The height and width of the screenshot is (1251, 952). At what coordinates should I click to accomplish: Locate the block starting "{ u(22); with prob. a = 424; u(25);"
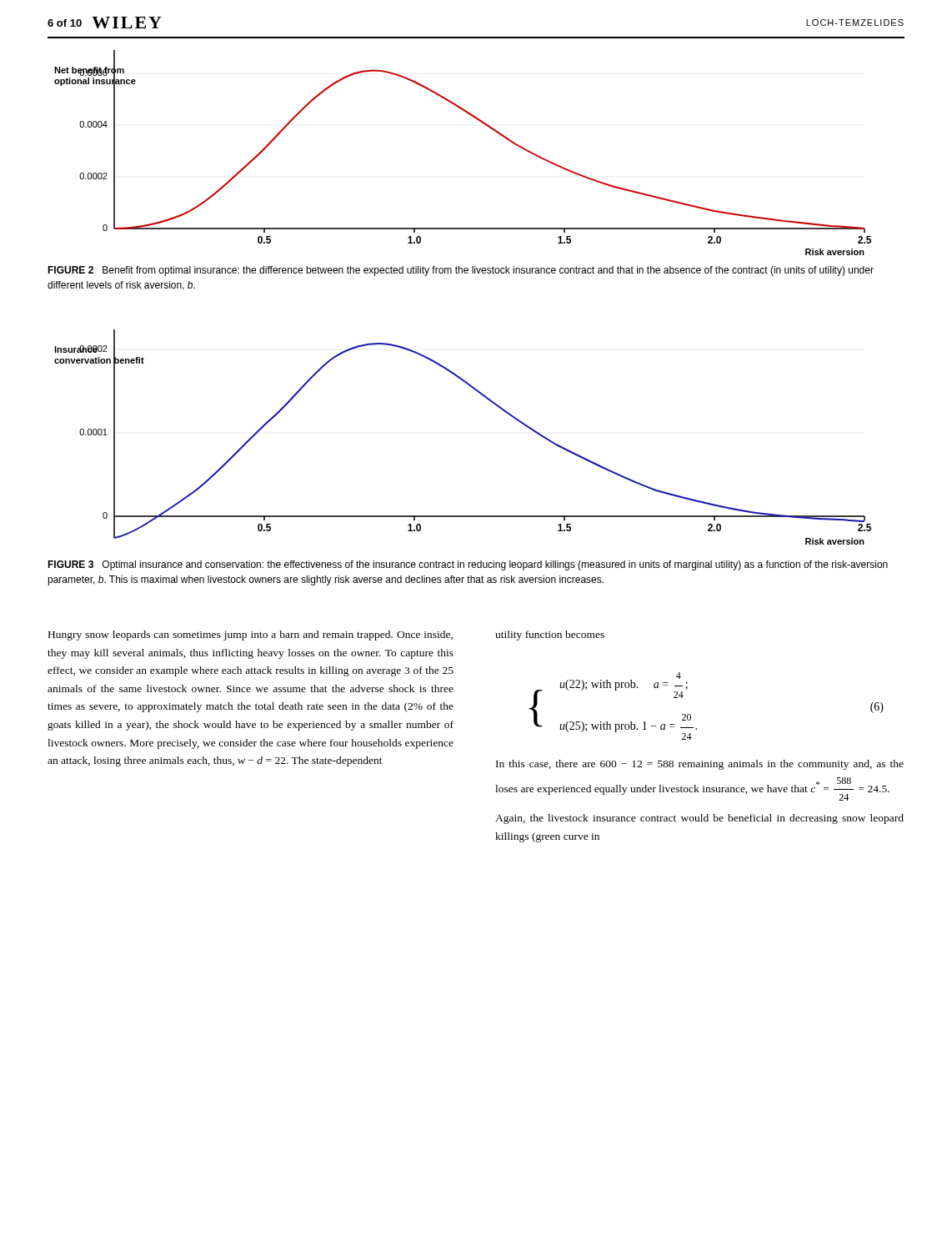tap(704, 707)
